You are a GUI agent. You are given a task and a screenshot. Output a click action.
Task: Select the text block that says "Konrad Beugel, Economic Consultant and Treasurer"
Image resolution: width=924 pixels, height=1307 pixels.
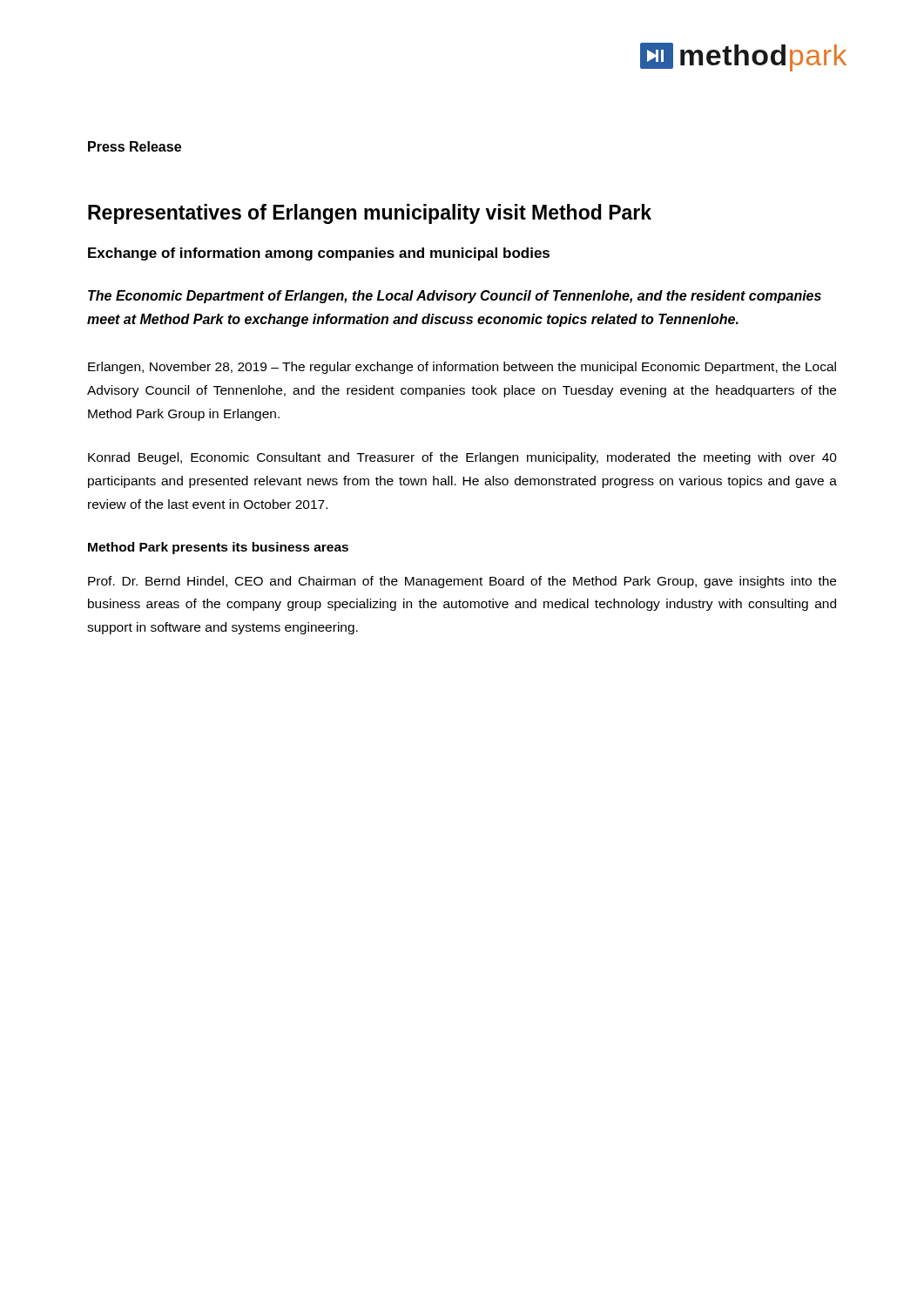coord(462,481)
